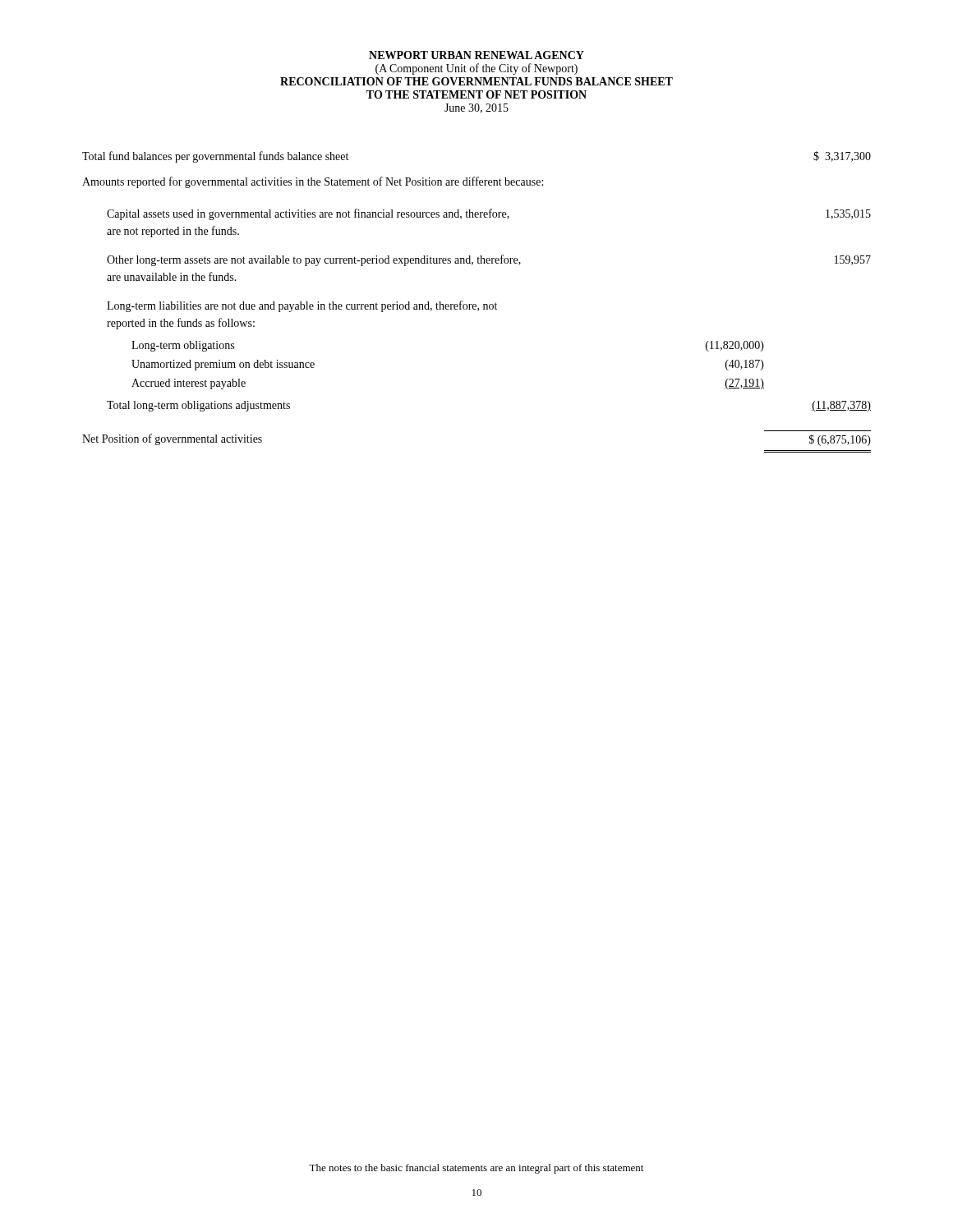Find the text block that says "Long-term liabilities are not due and payable in"

[x=302, y=306]
